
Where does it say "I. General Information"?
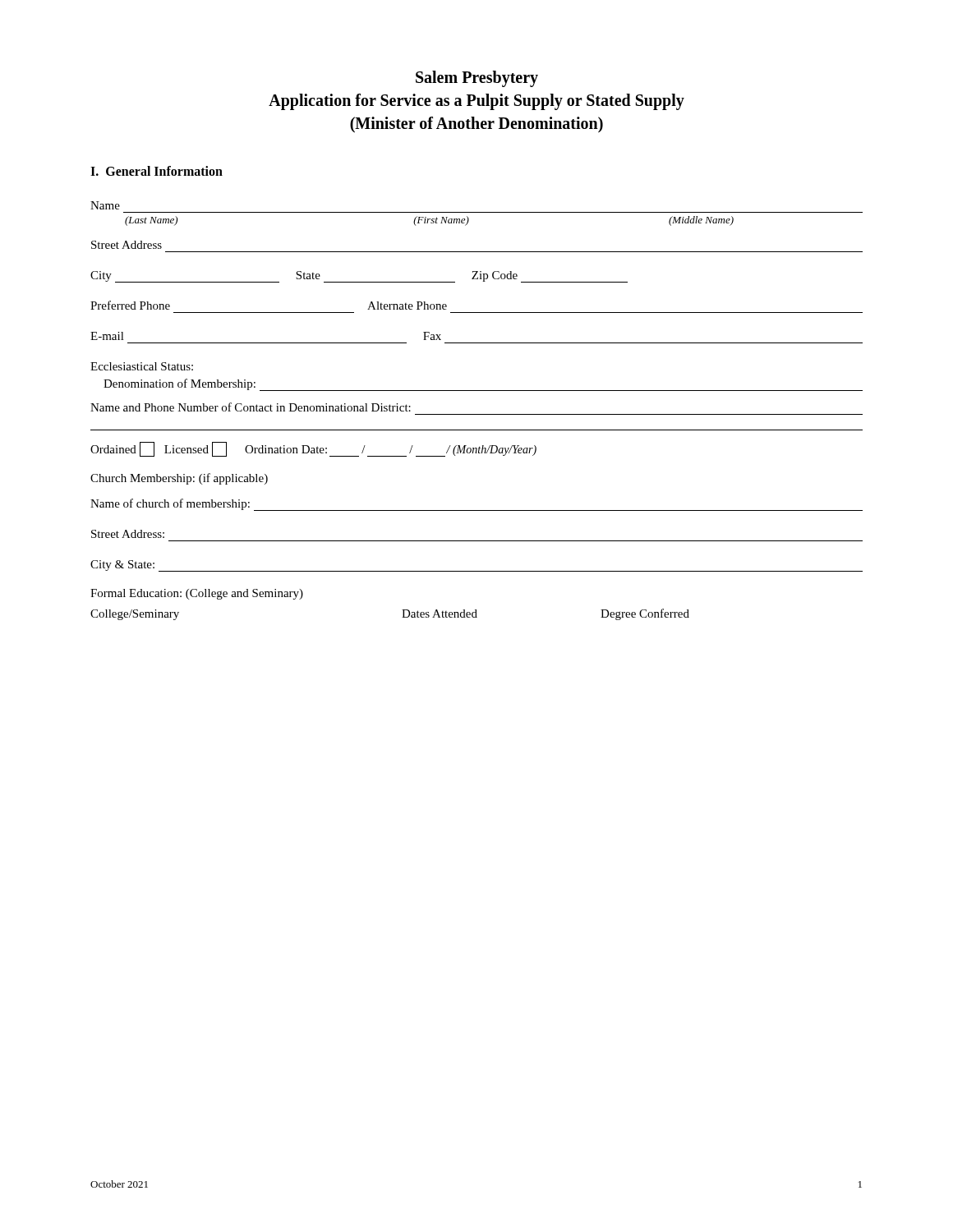(156, 172)
